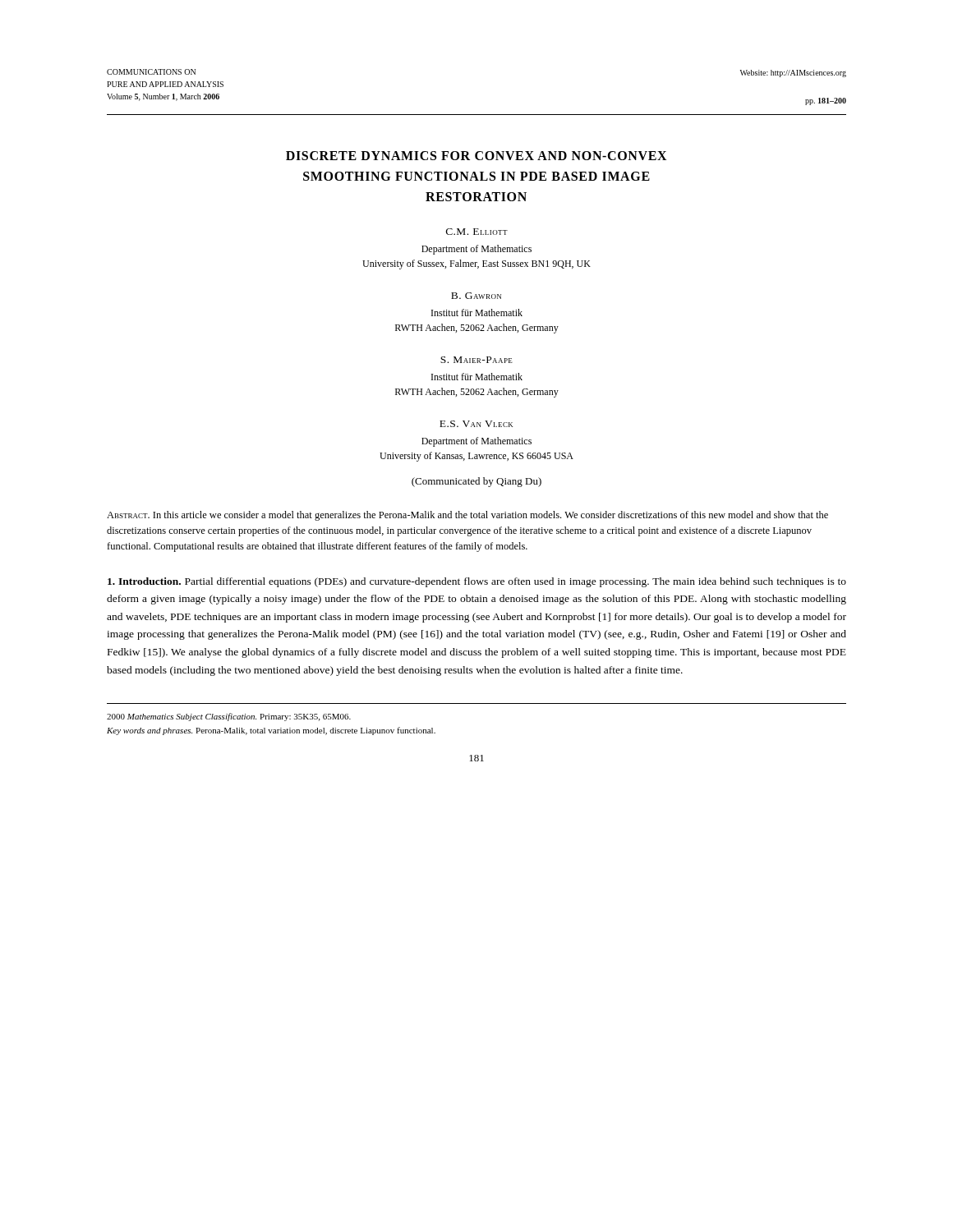This screenshot has height=1232, width=953.
Task: Click on the text that reads "E.S. Van Vleck"
Action: 476,424
